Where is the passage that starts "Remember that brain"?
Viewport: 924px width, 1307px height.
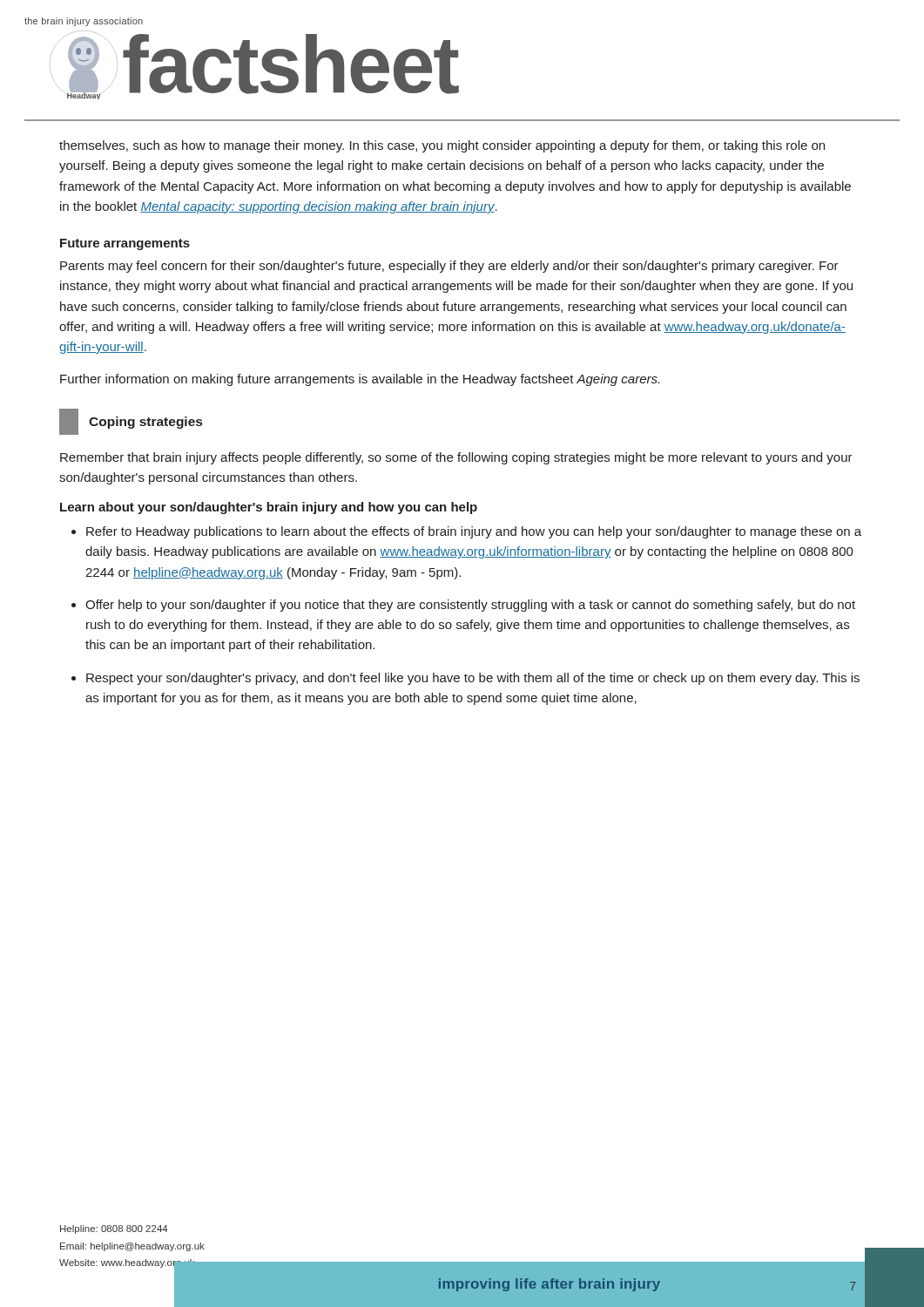pos(456,467)
